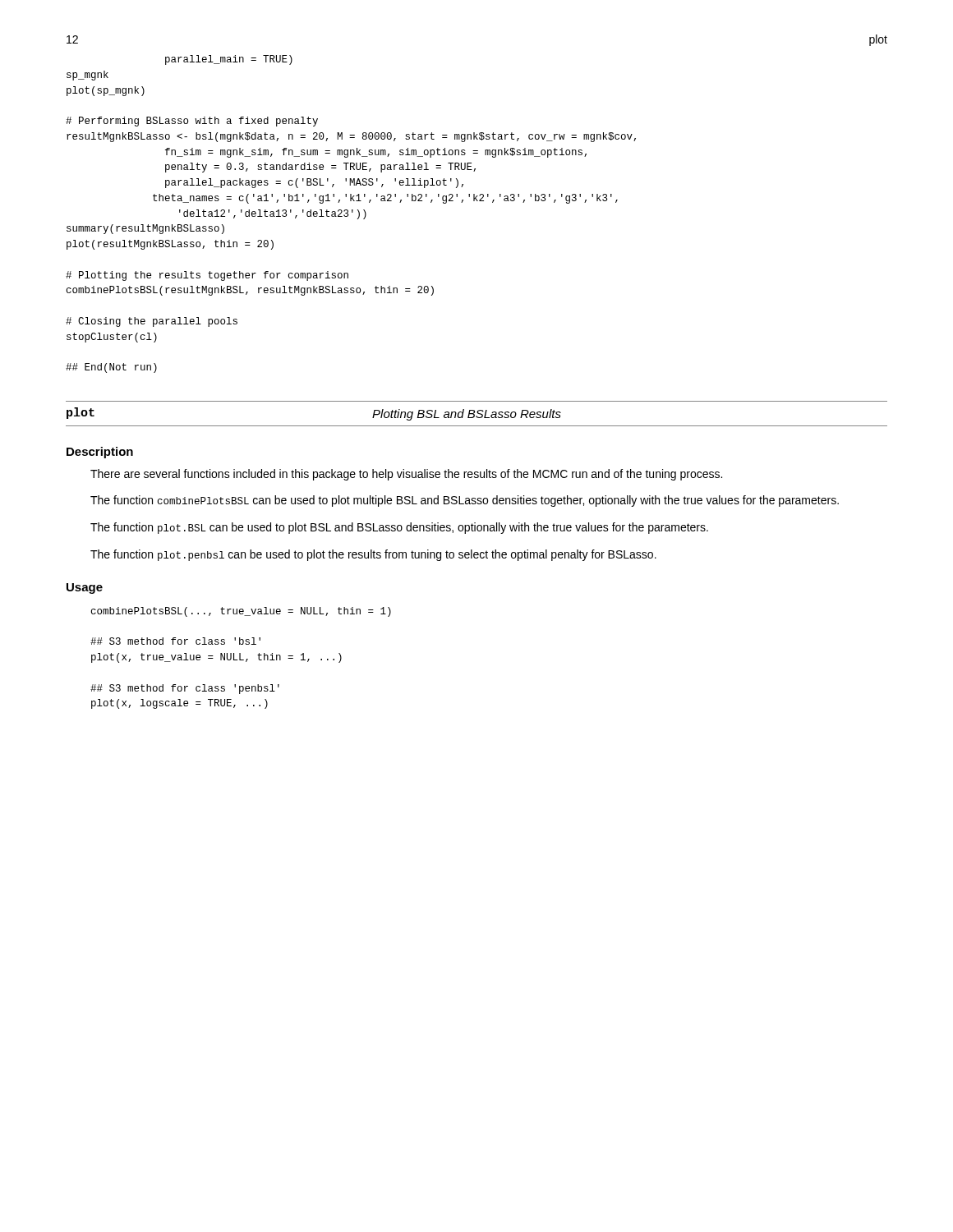953x1232 pixels.
Task: Click on the text block that says "The function plot.penbsl can be used to plot"
Action: (374, 555)
